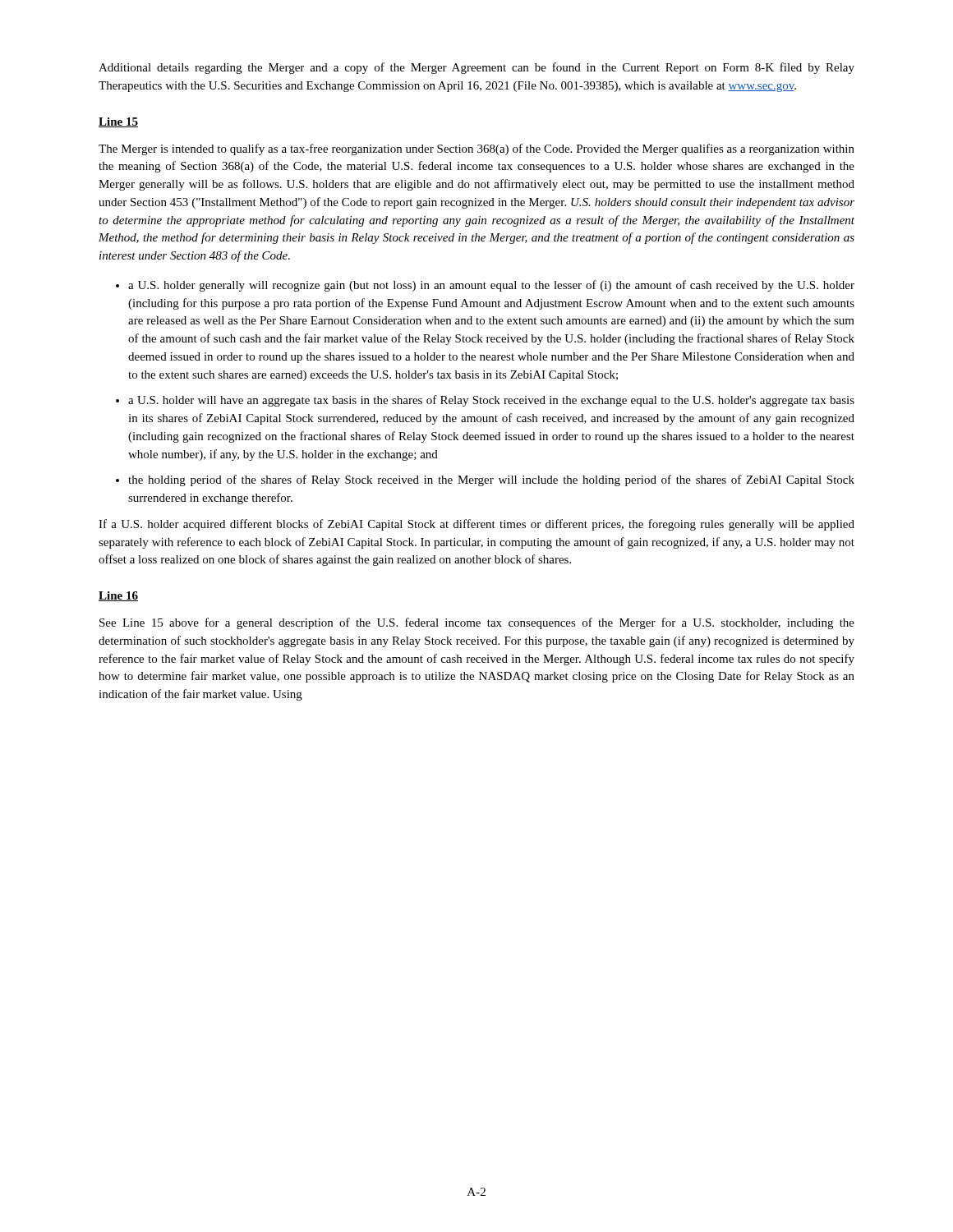953x1232 pixels.
Task: Navigate to the text starting "a U.S. holder generally"
Action: [x=491, y=329]
